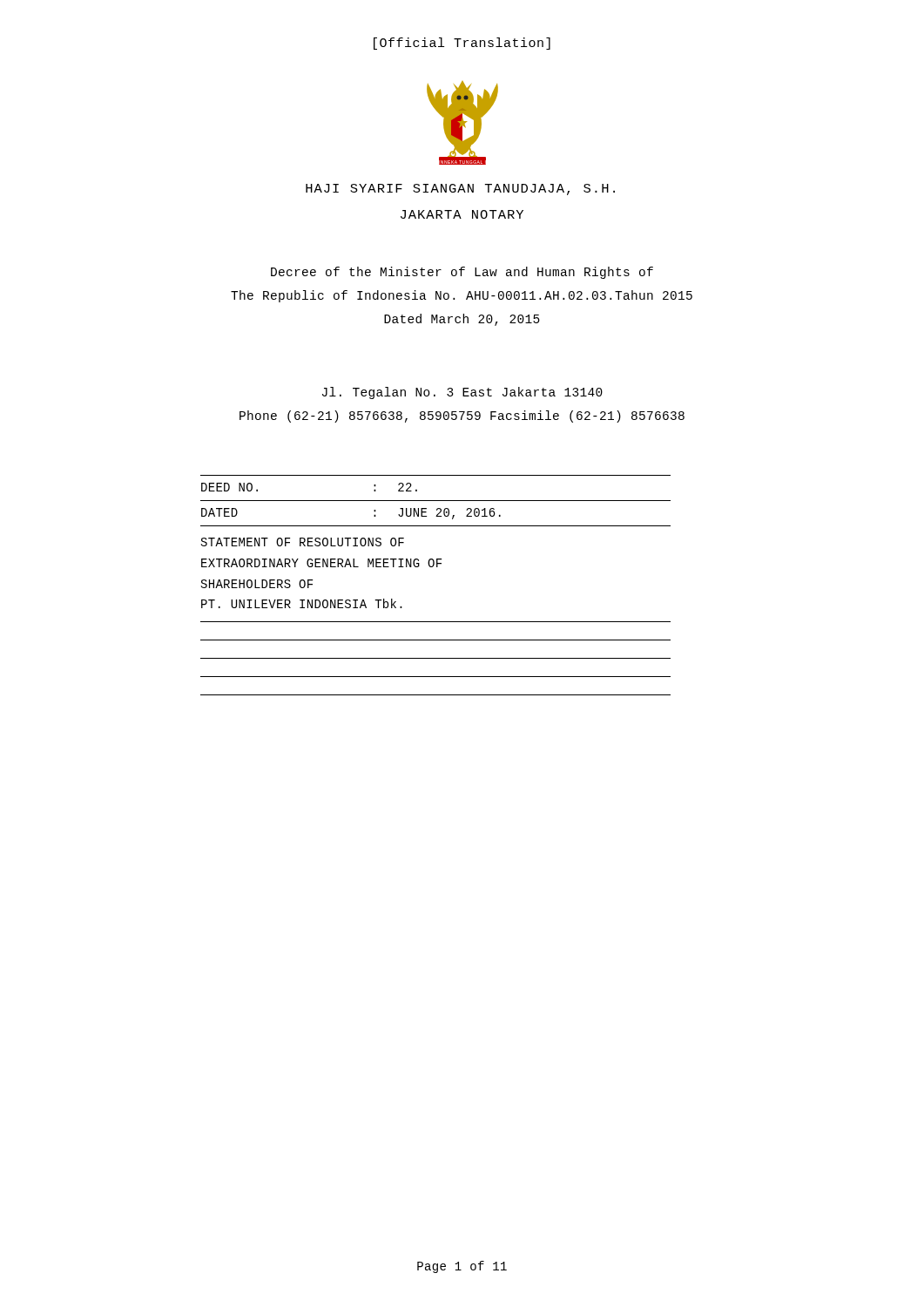Click on the illustration

pyautogui.click(x=462, y=120)
